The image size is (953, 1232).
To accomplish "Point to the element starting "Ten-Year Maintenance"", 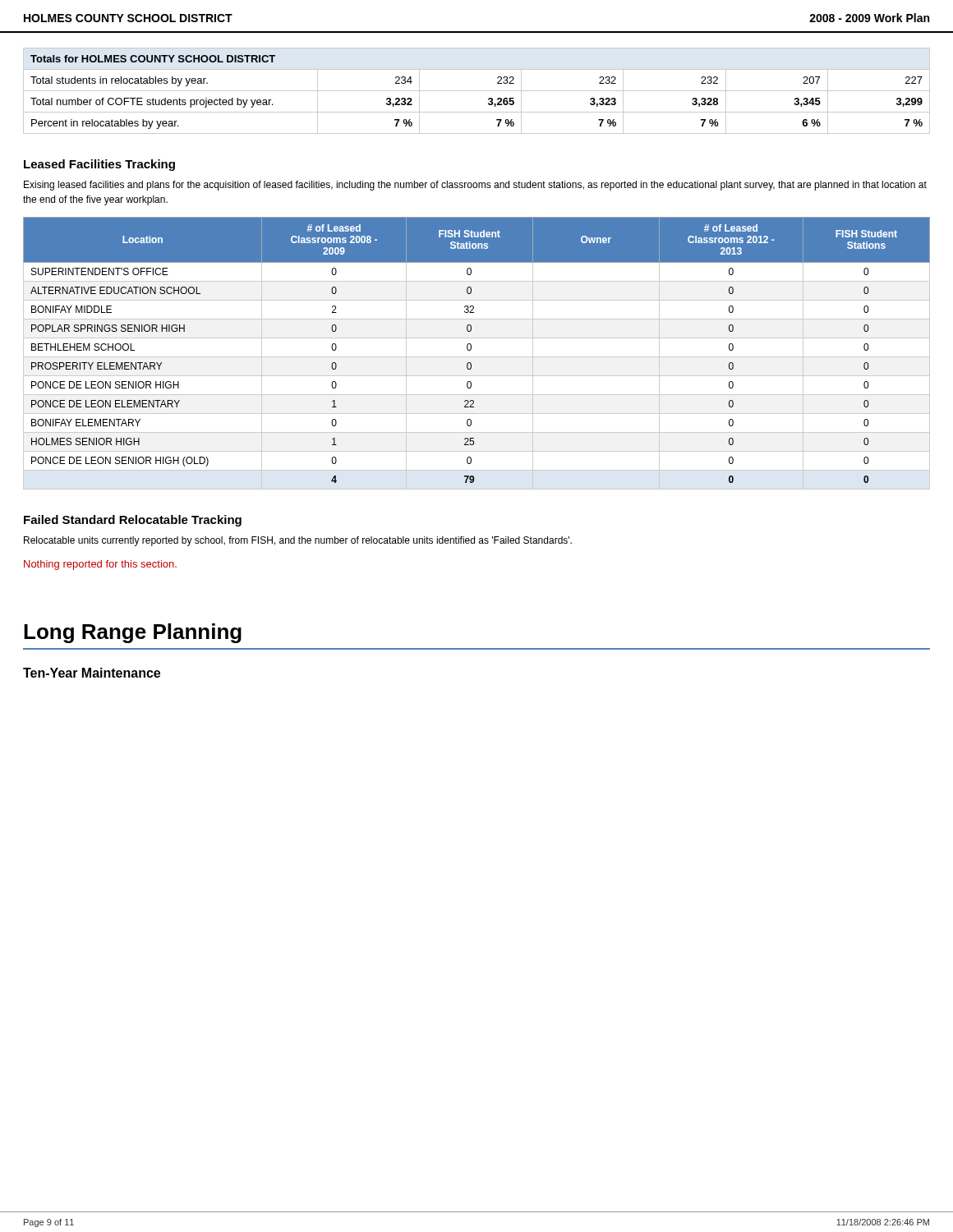I will tap(92, 673).
